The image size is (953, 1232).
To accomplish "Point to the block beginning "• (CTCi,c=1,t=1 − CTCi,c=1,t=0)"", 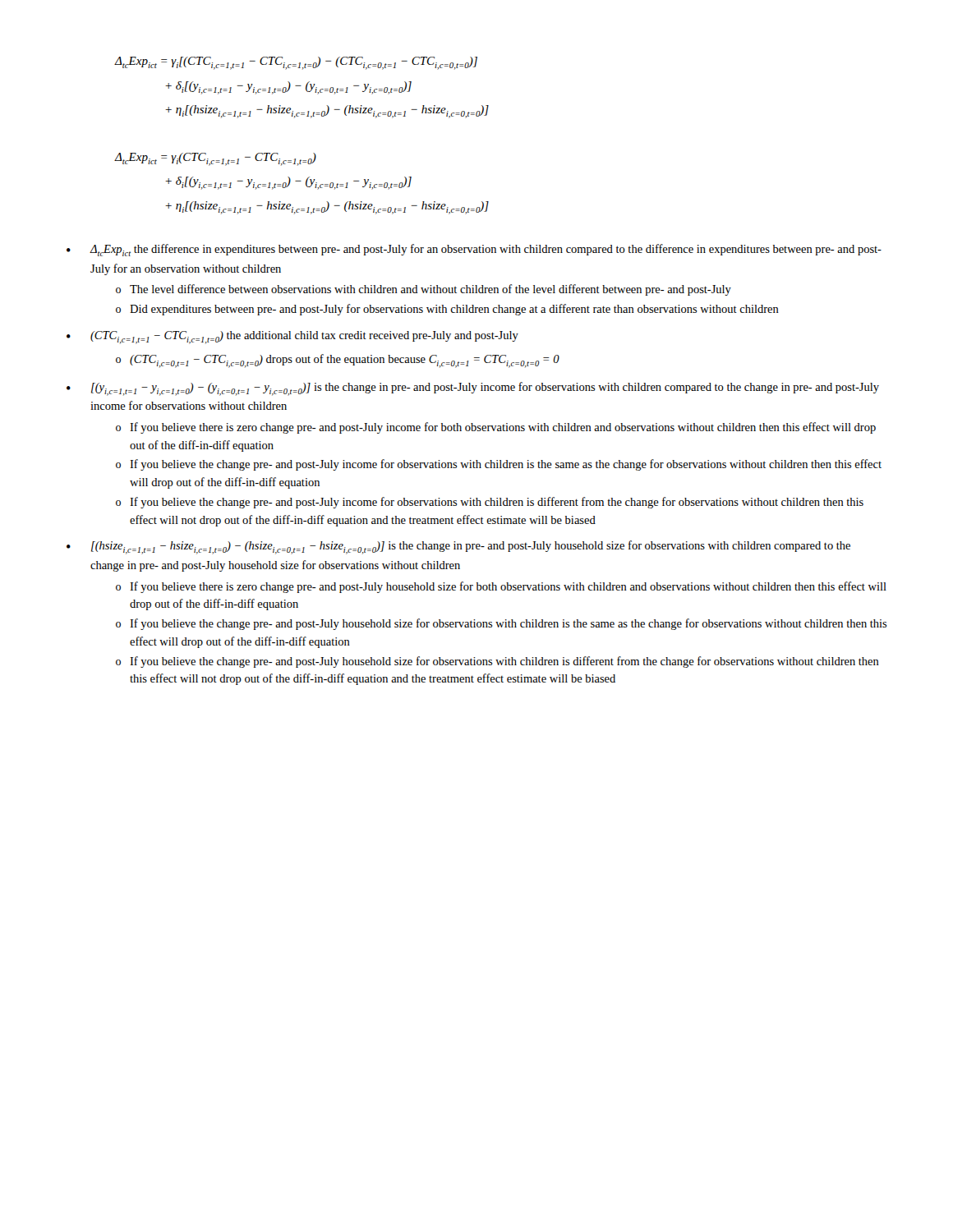I will pos(476,348).
